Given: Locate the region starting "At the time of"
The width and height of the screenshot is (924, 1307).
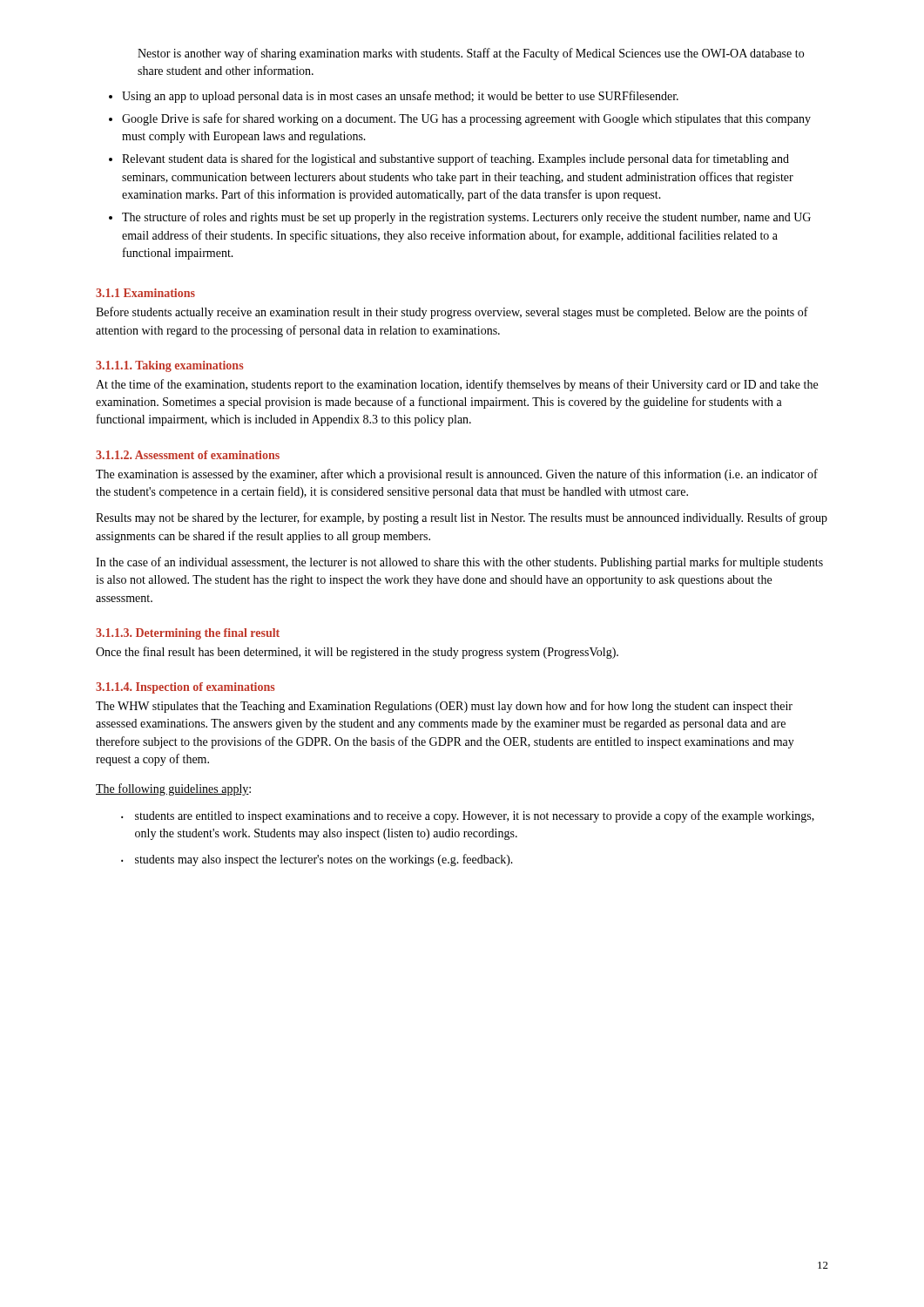Looking at the screenshot, I should [x=457, y=402].
